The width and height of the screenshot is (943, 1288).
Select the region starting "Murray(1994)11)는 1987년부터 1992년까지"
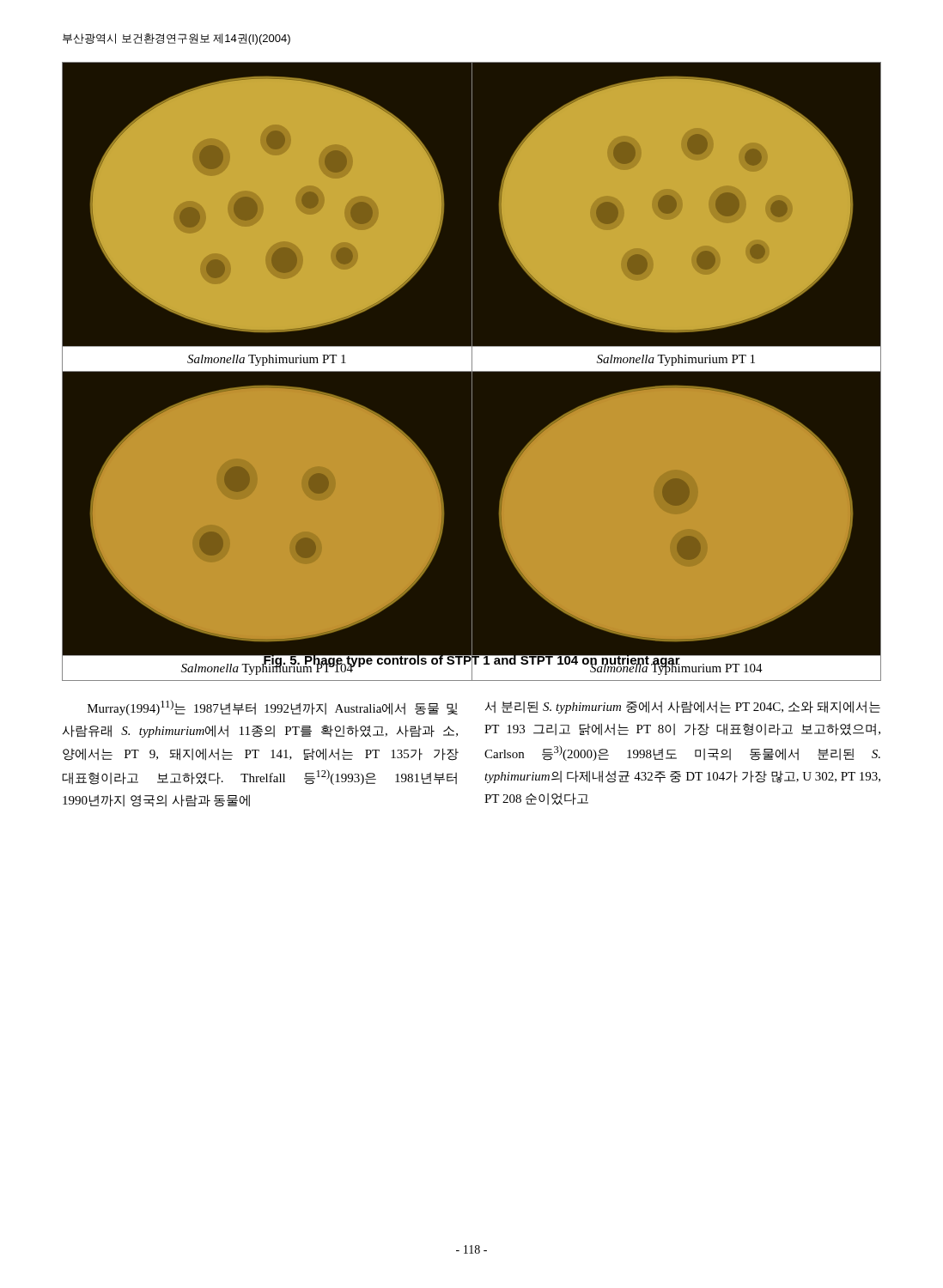click(260, 753)
